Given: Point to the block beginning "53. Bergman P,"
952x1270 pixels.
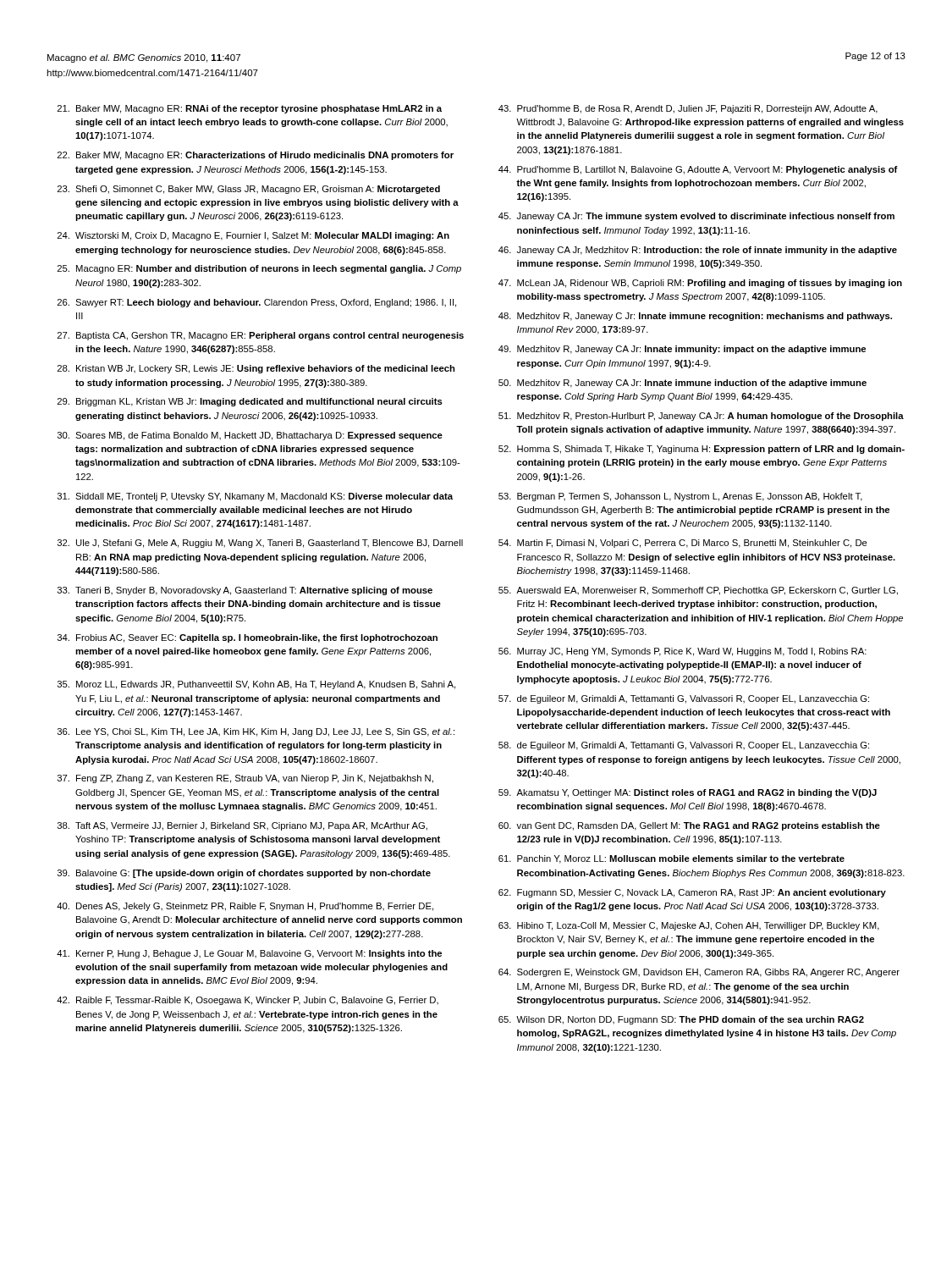Looking at the screenshot, I should pos(697,510).
